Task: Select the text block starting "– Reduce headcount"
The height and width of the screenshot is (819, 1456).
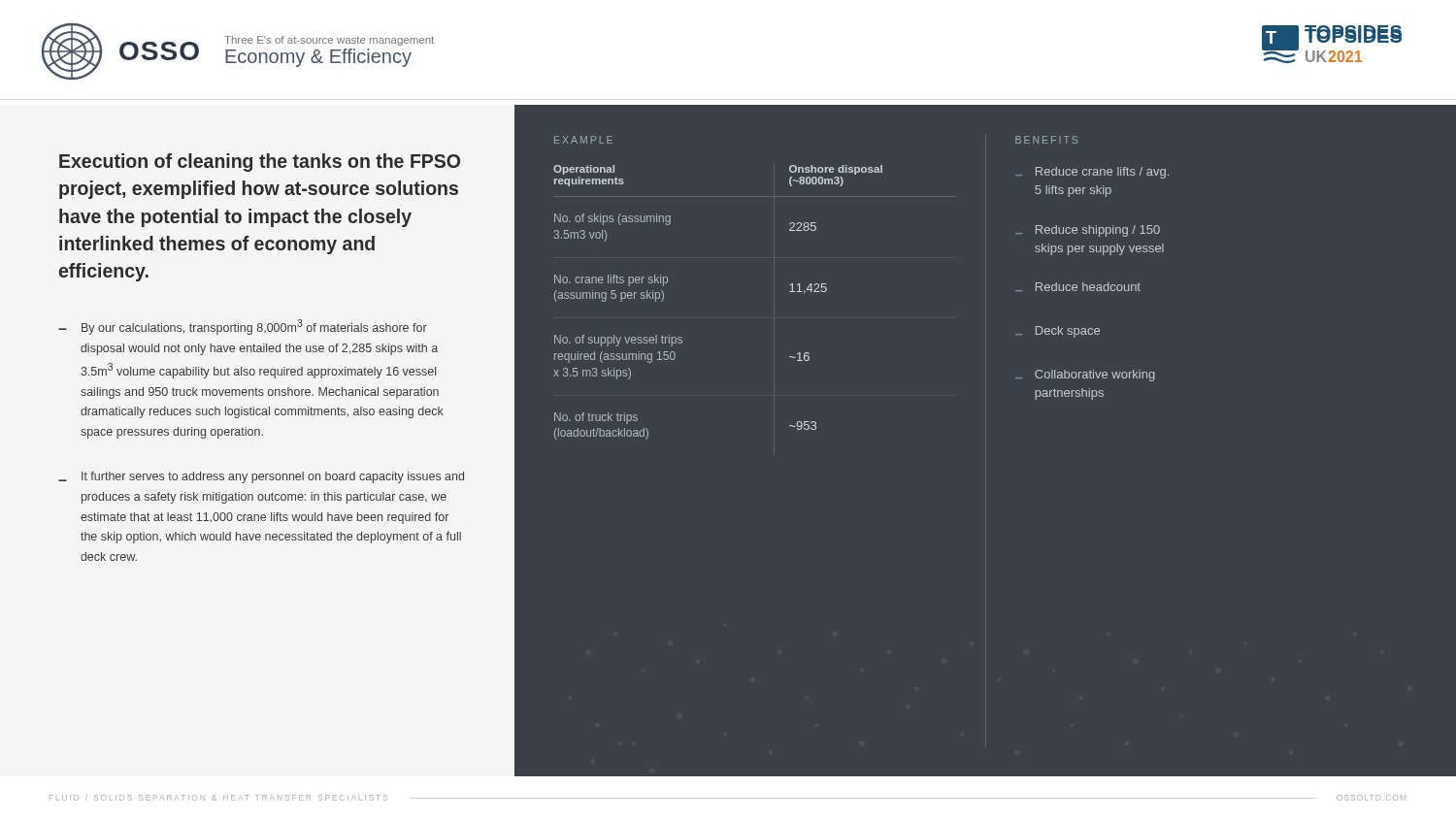Action: 1078,290
